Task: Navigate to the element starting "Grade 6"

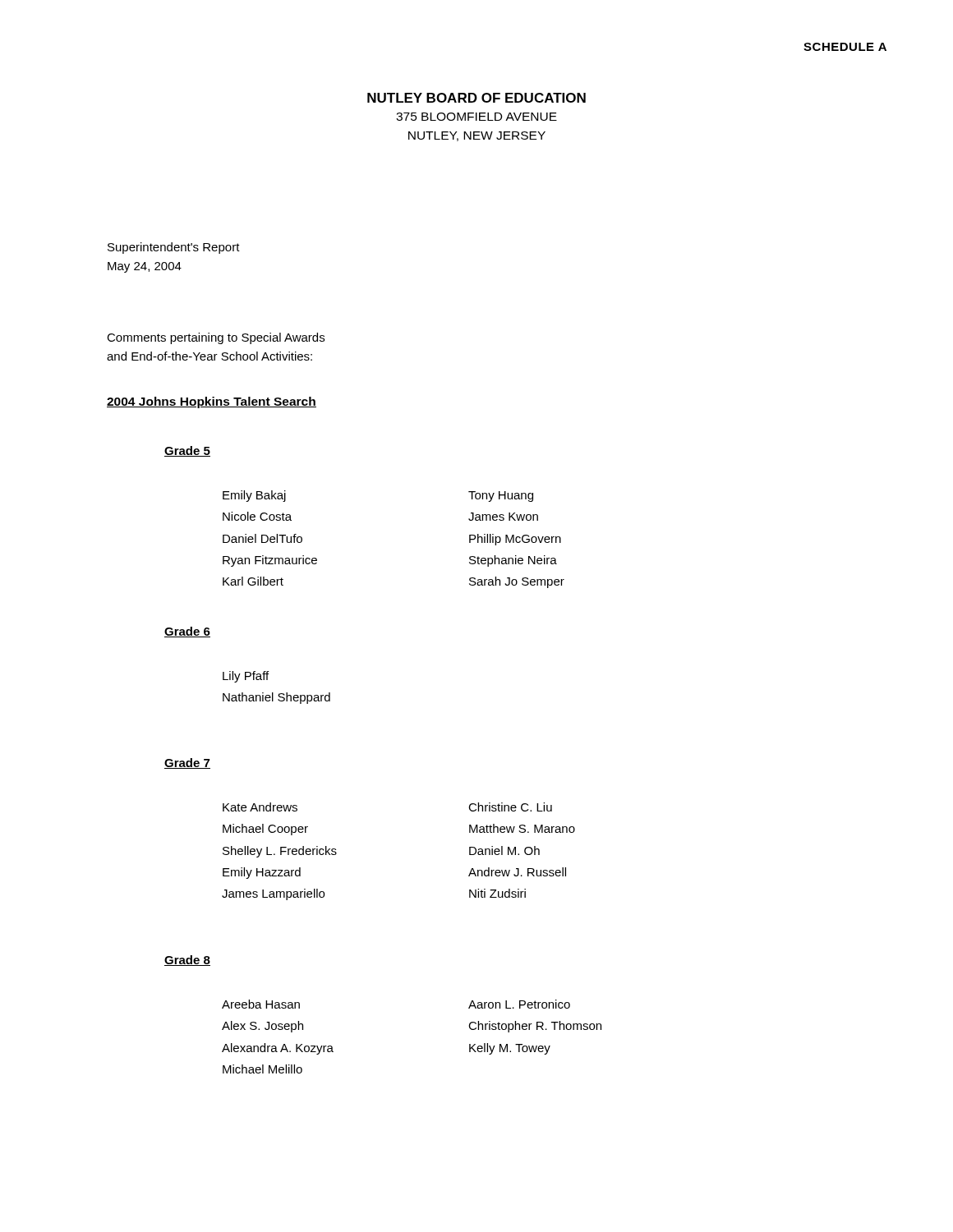Action: 187,631
